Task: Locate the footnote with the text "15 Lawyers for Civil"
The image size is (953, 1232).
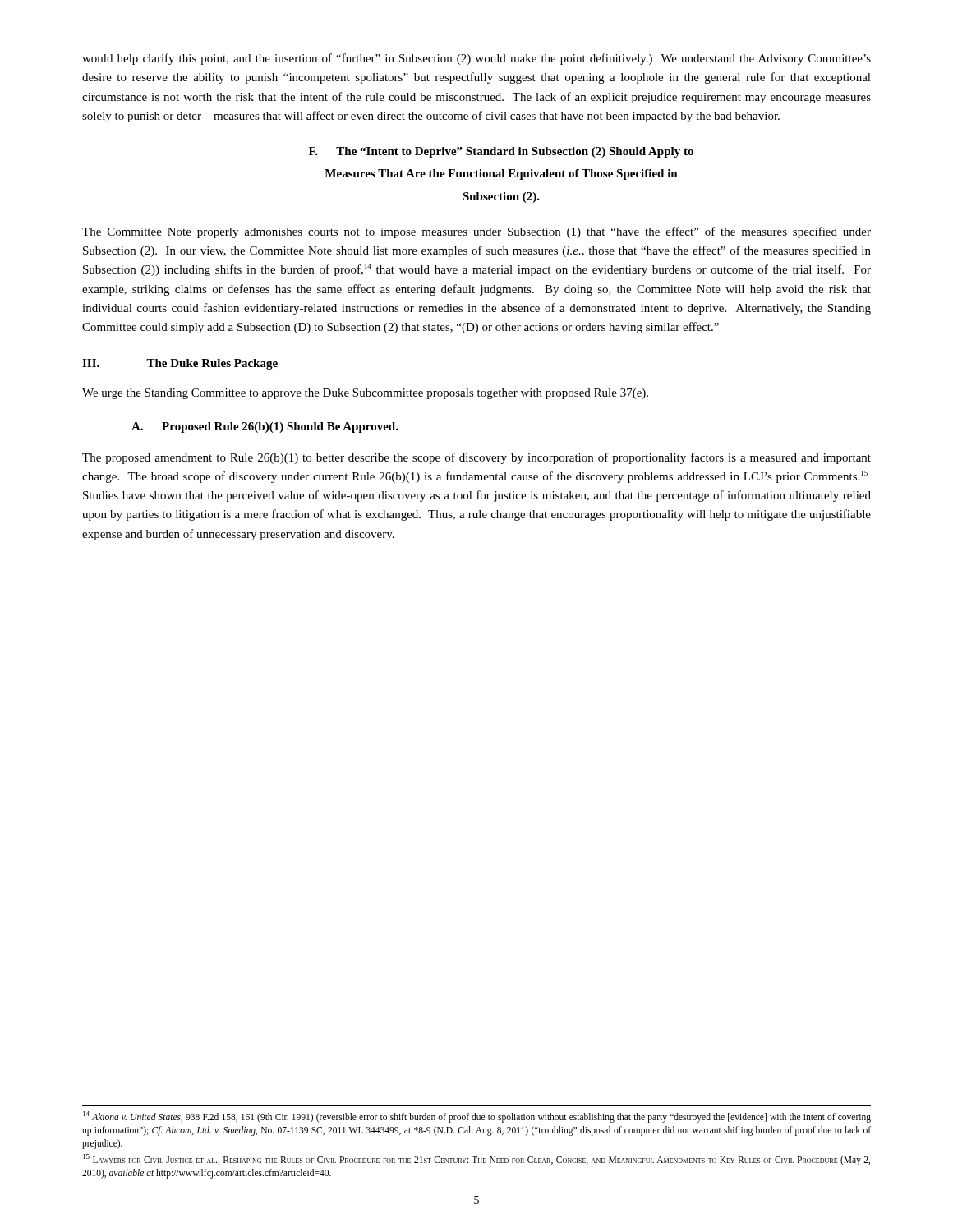Action: 476,1165
